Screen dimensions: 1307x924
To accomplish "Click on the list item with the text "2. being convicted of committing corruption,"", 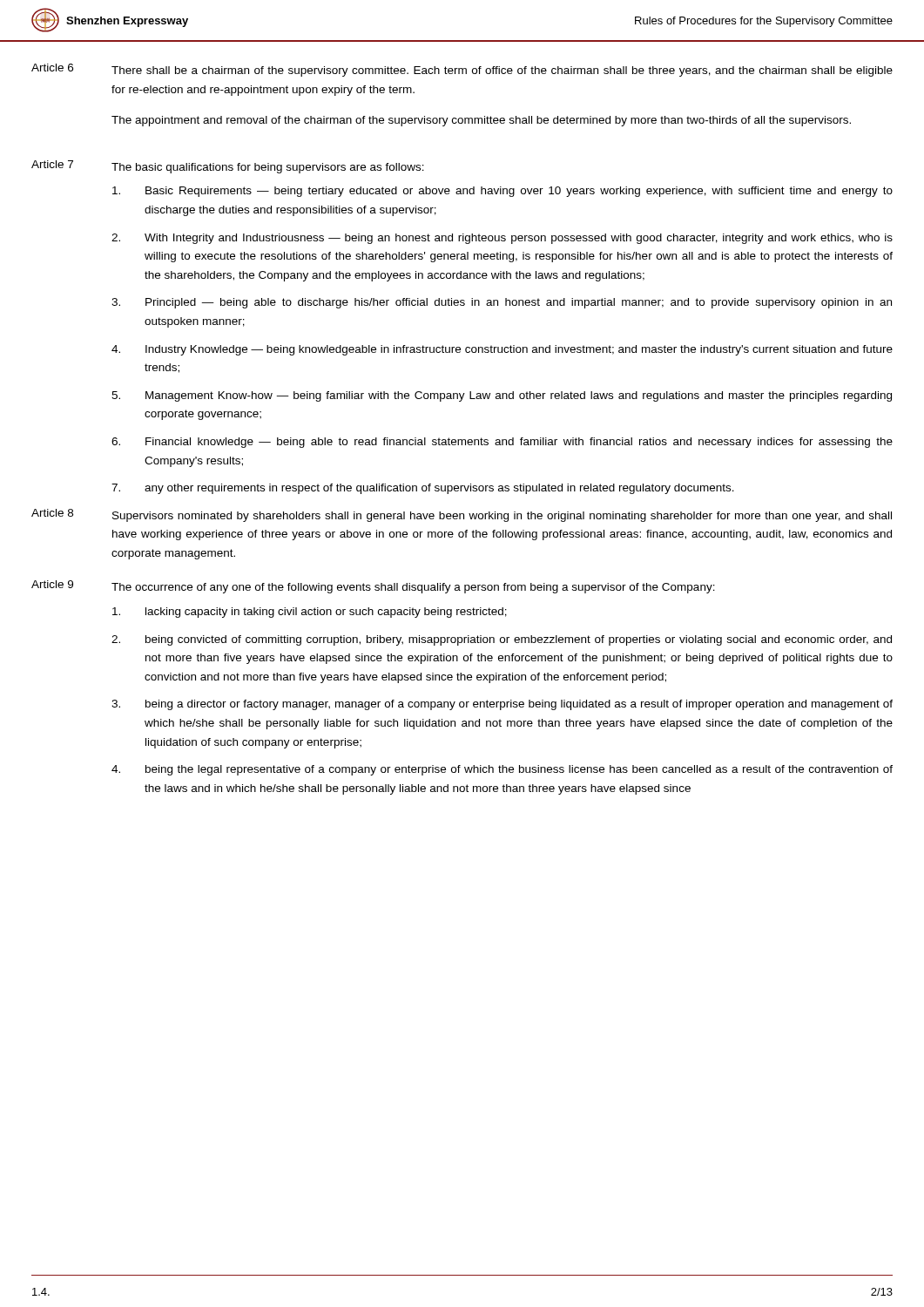I will [x=502, y=658].
